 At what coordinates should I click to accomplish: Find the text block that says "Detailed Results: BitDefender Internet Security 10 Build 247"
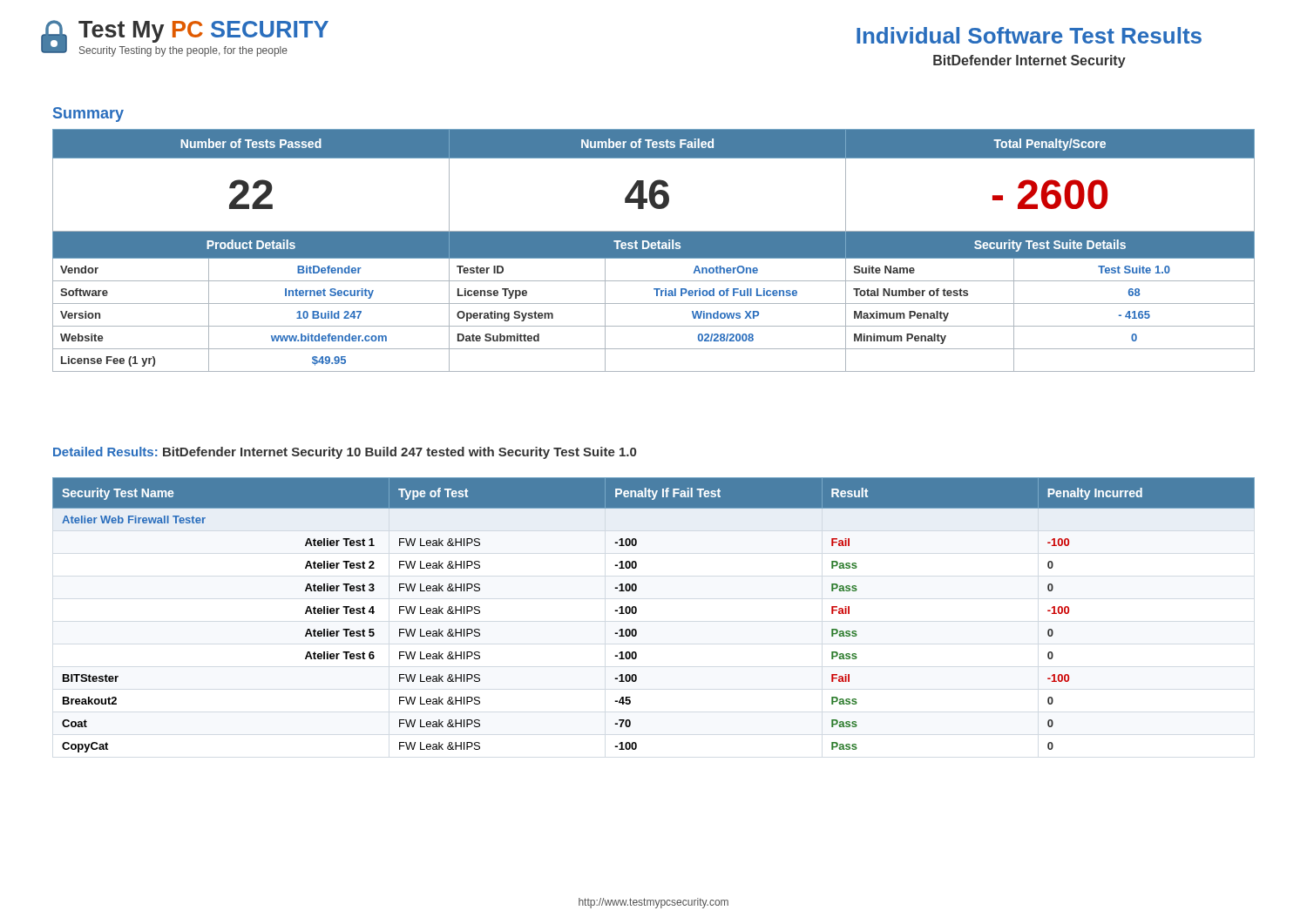click(x=345, y=452)
